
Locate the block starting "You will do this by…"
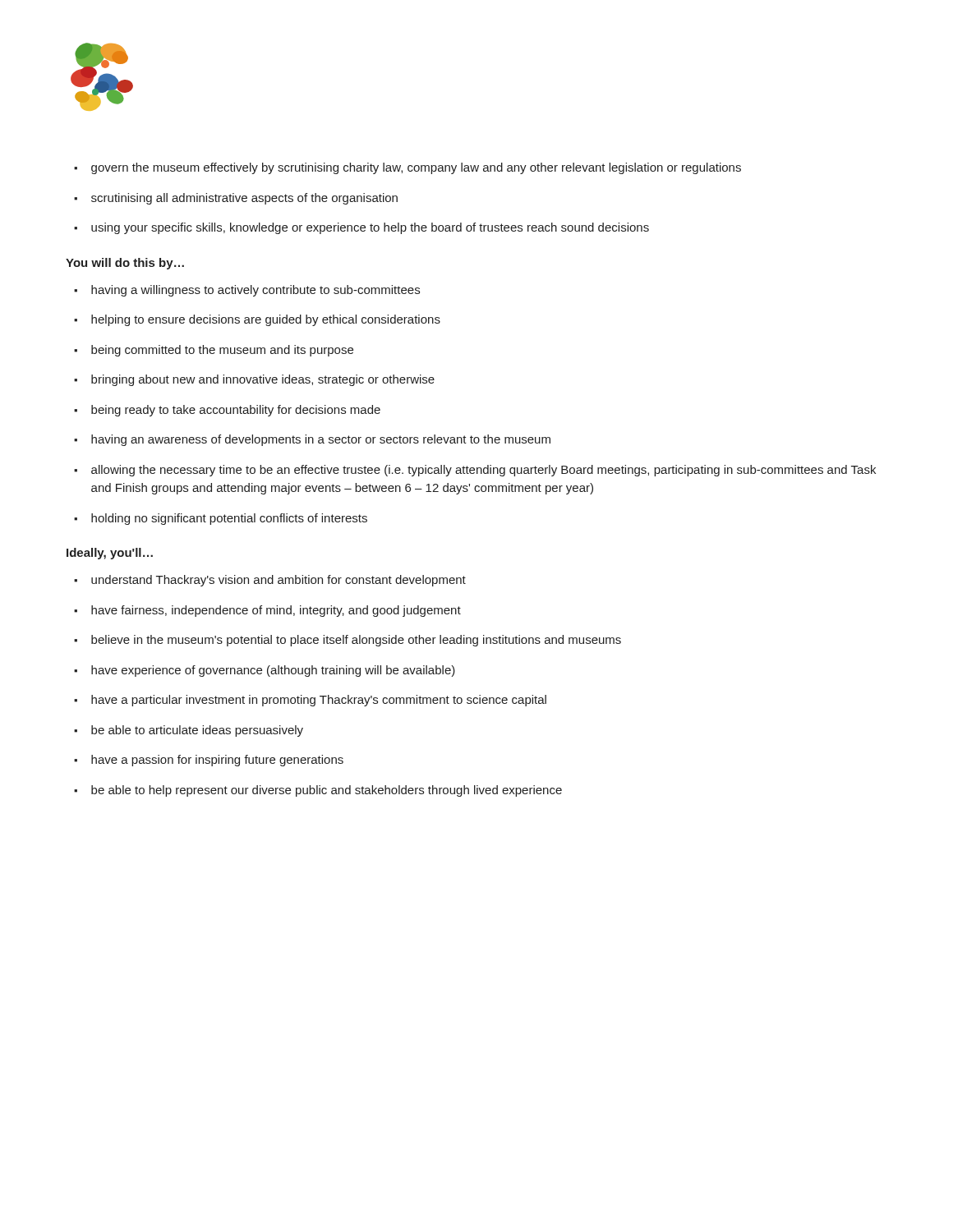coord(126,262)
